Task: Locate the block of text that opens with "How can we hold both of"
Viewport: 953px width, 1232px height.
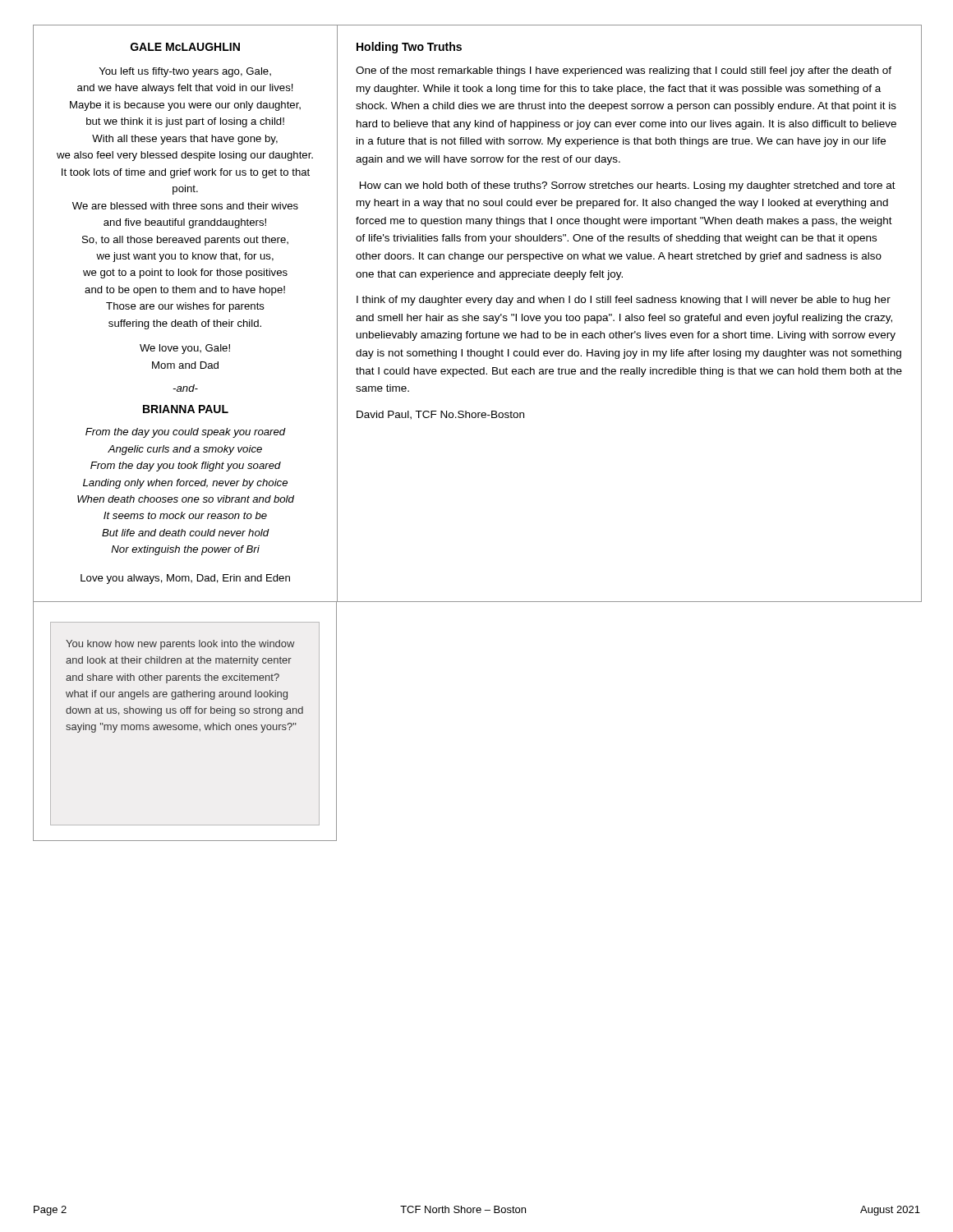Action: click(625, 229)
